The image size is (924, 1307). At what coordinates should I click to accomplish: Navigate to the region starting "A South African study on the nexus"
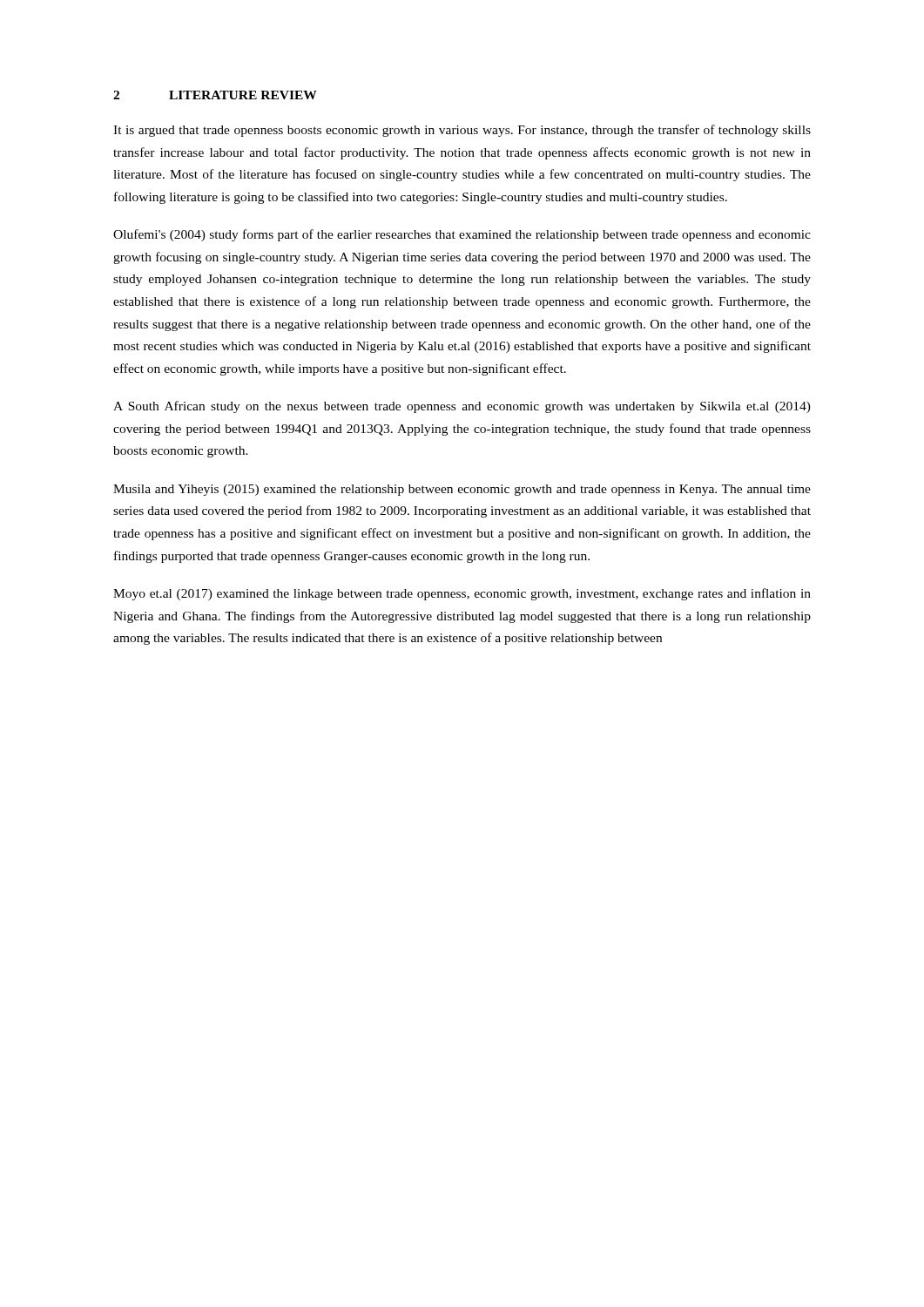[462, 428]
